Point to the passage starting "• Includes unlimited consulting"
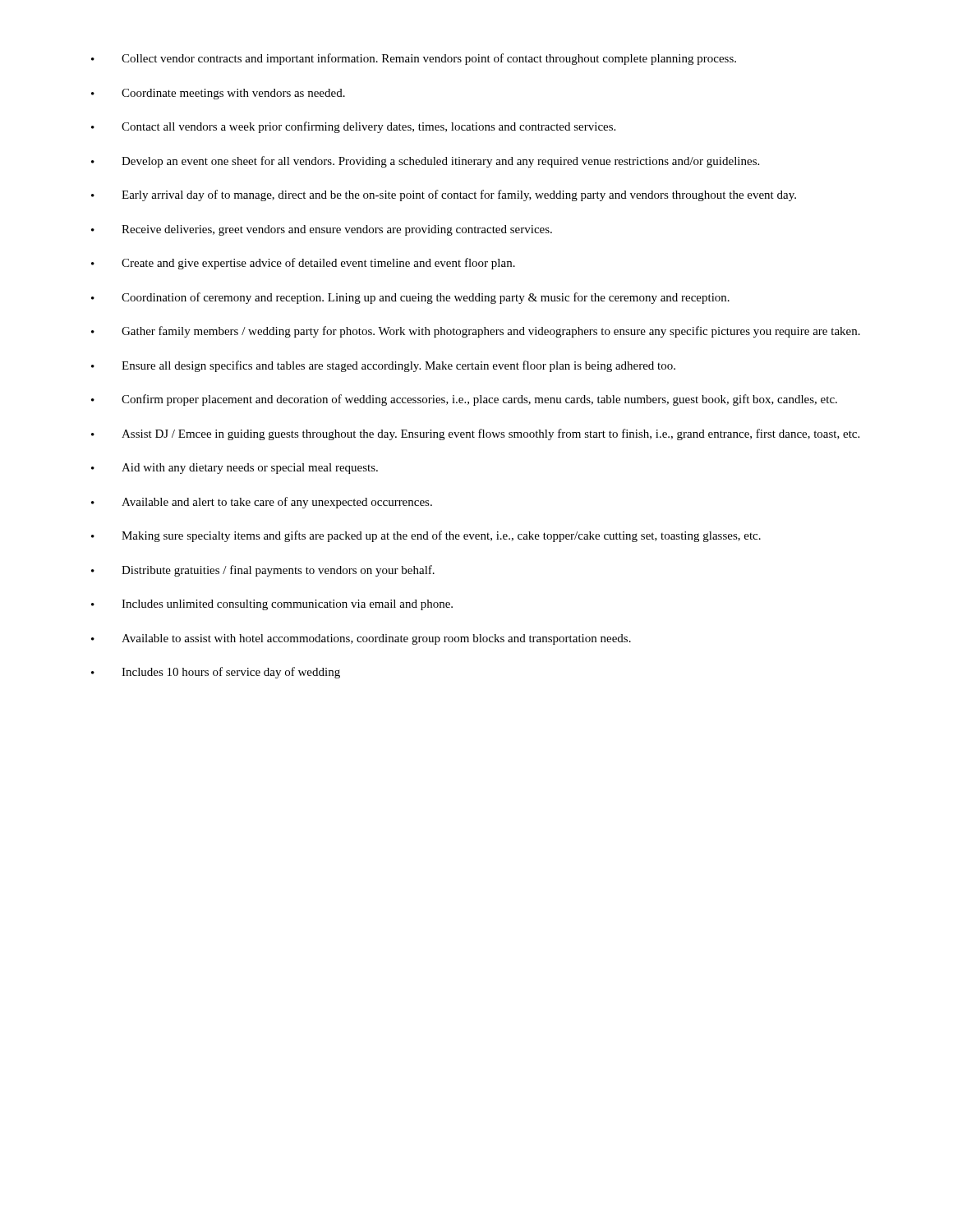 click(272, 605)
